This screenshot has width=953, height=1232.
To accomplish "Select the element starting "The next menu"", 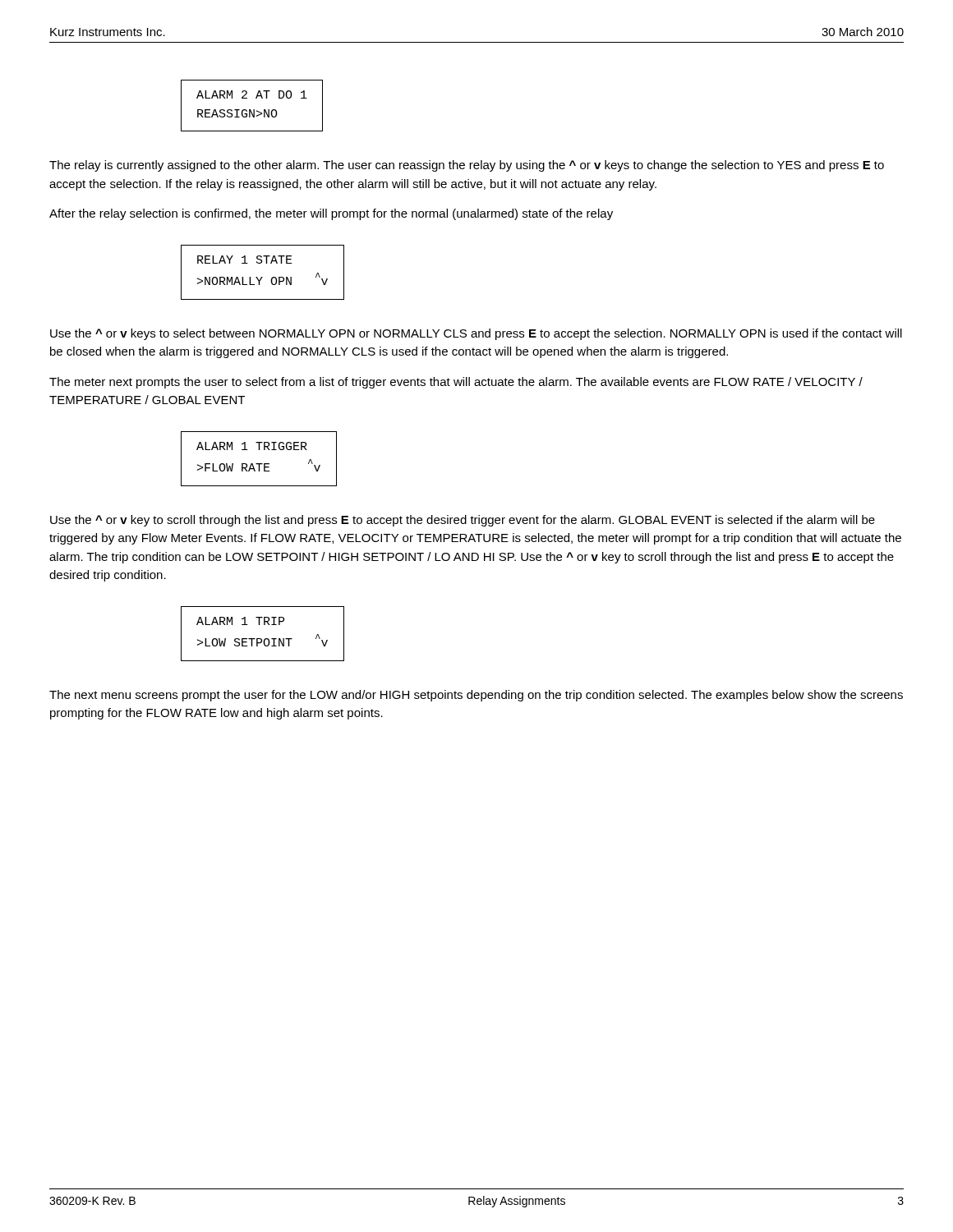I will click(476, 703).
